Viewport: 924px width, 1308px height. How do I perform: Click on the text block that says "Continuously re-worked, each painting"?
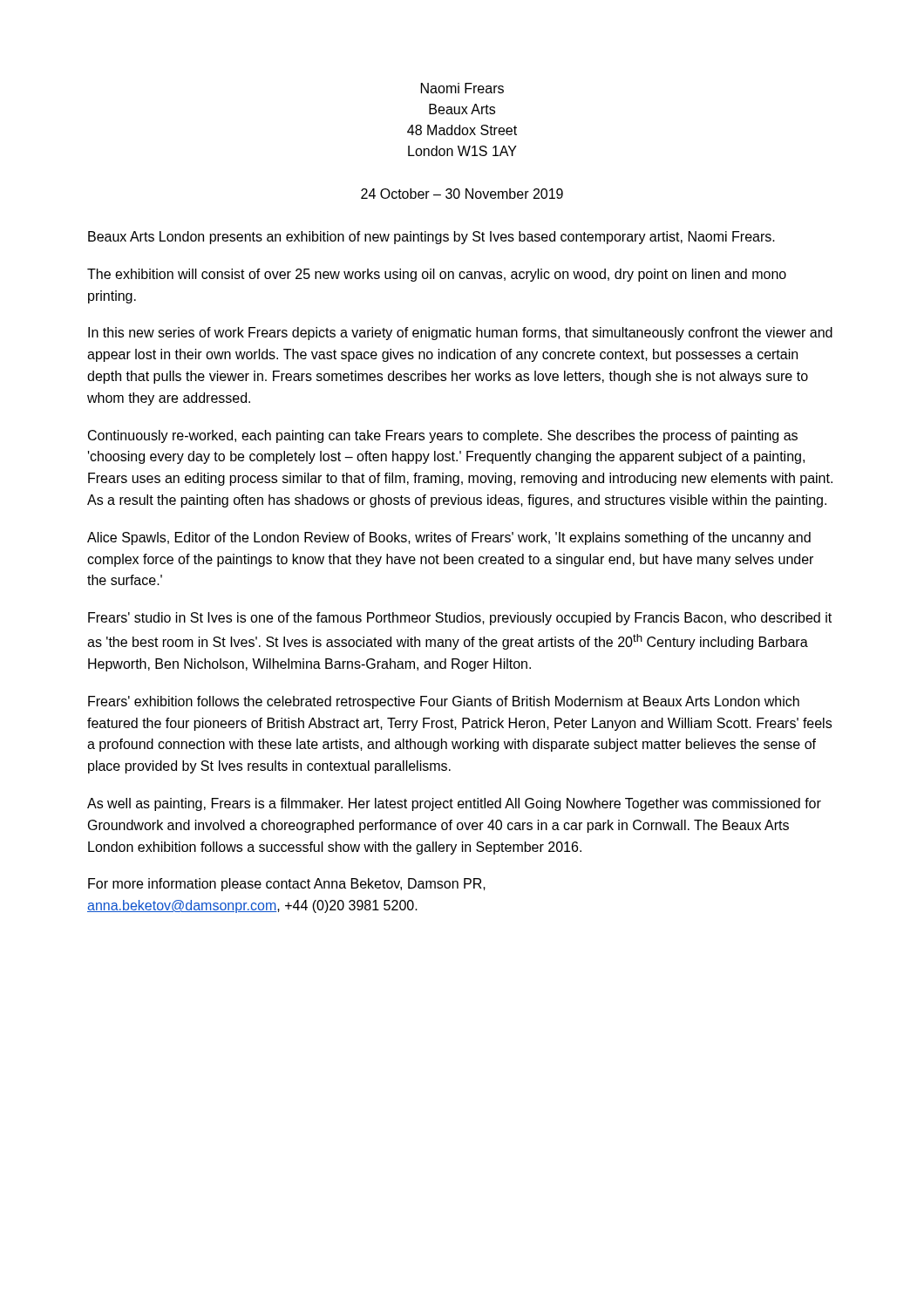460,468
